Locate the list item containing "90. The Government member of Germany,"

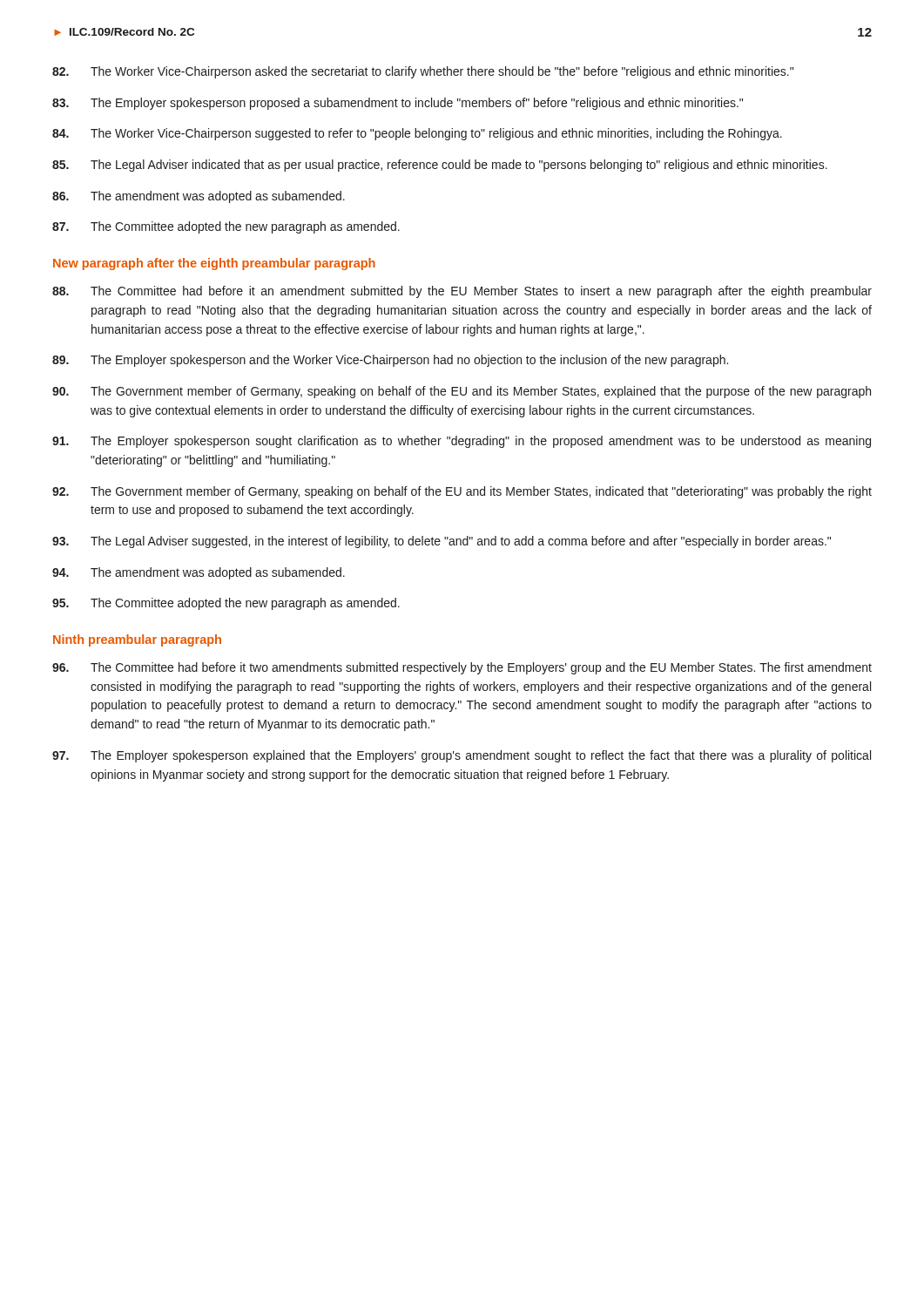[x=462, y=401]
